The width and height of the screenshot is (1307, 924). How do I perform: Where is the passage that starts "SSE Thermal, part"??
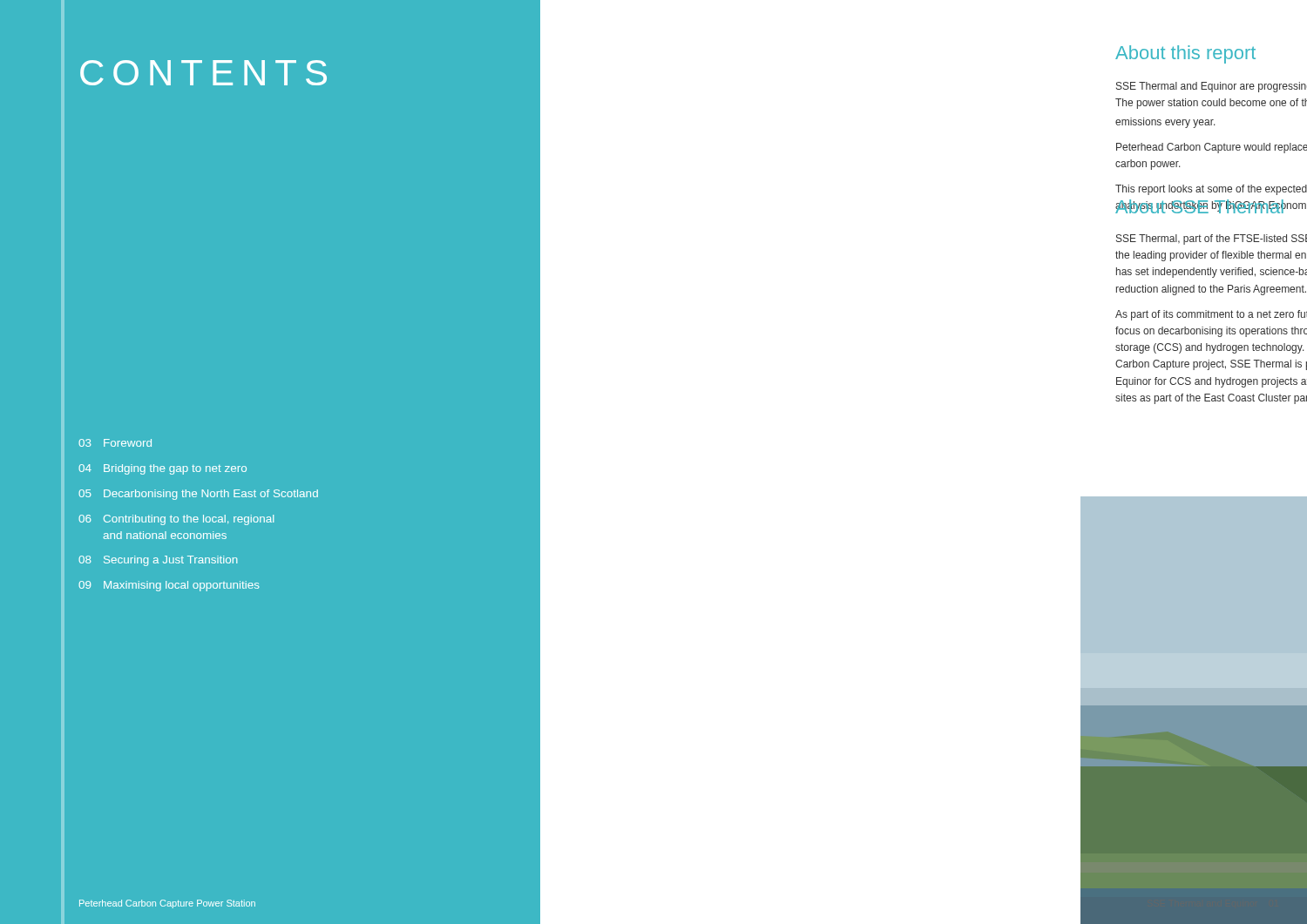tap(1211, 319)
